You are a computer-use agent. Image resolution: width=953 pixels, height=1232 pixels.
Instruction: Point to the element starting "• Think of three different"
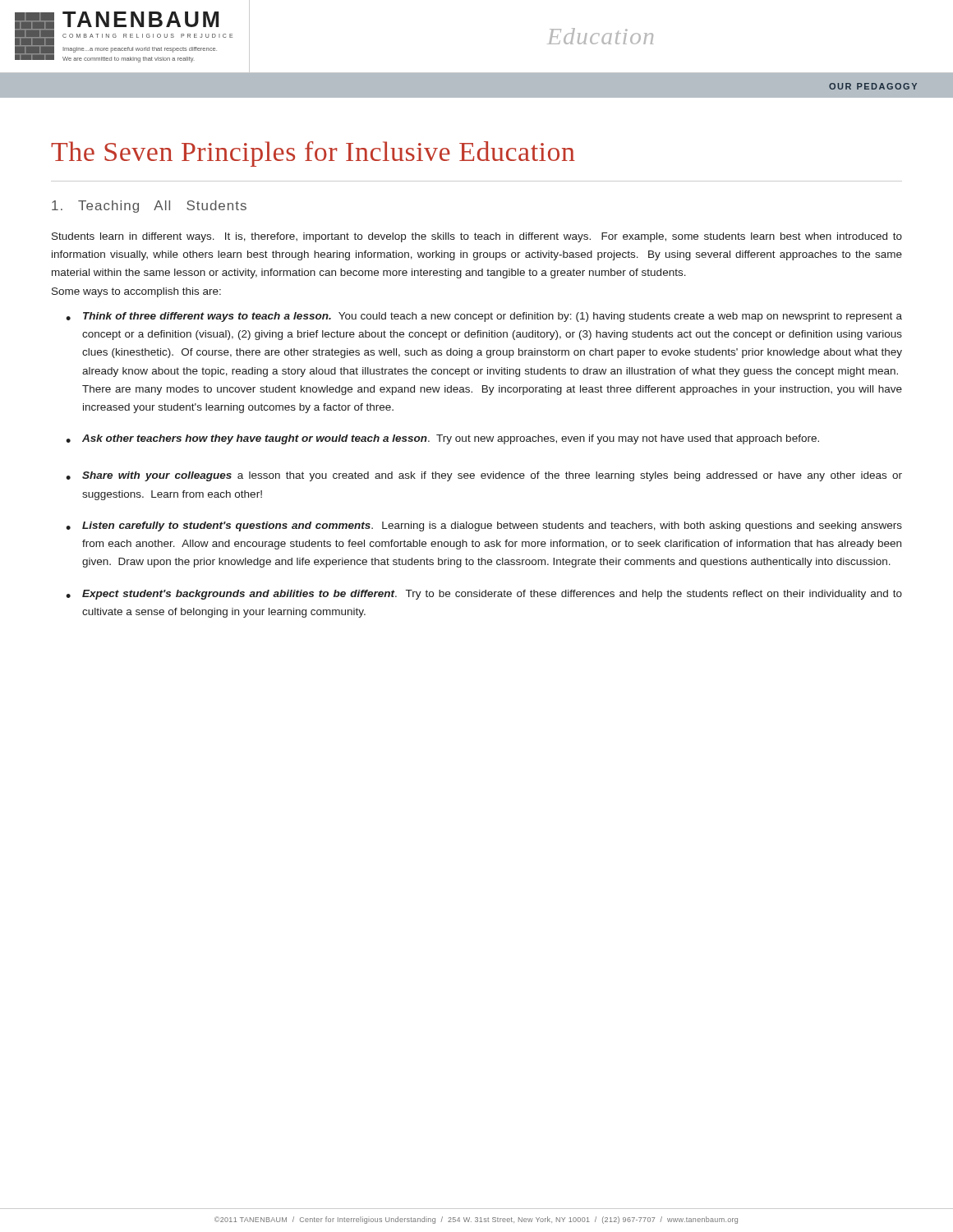[484, 362]
